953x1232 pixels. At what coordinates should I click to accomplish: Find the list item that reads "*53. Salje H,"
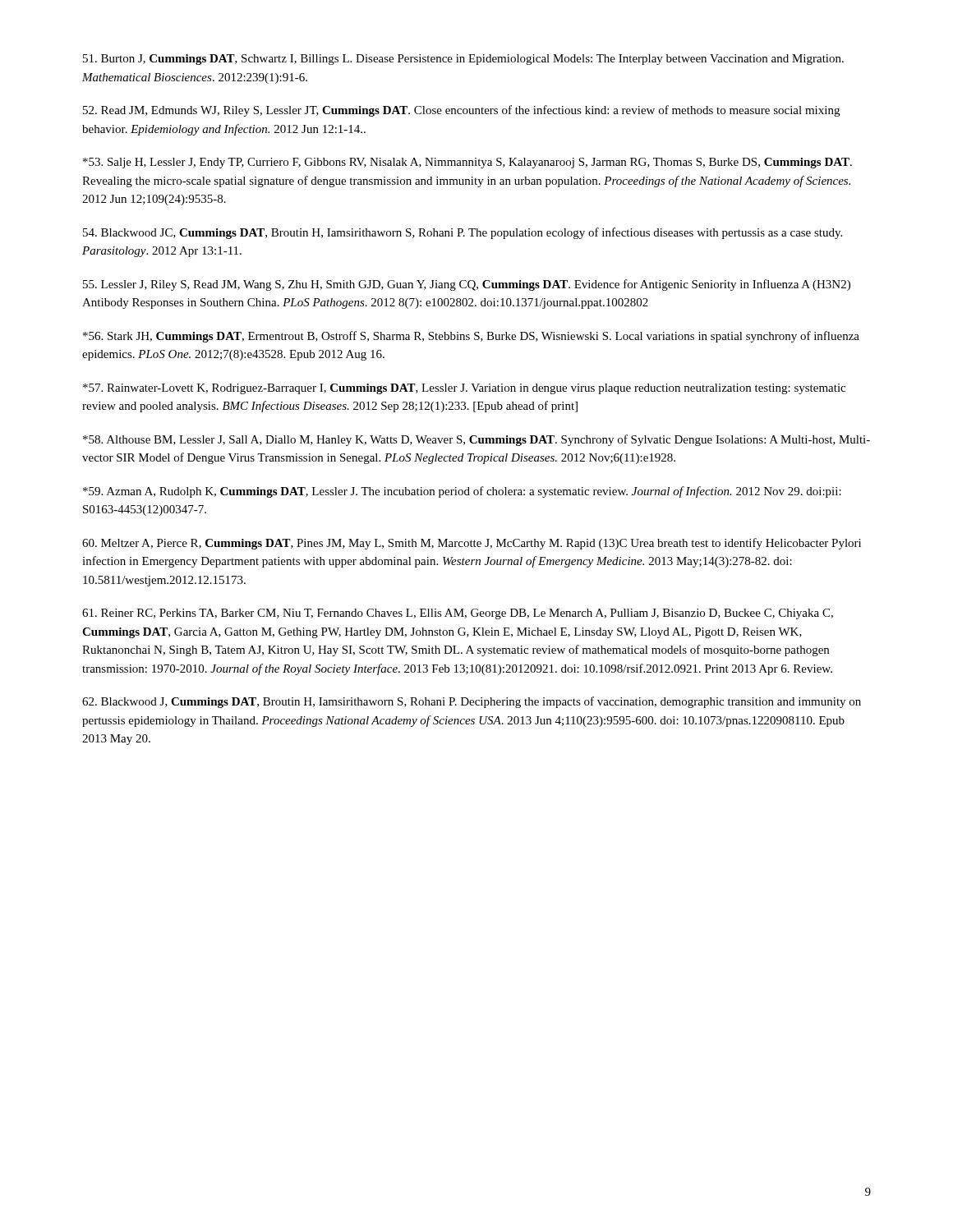[x=467, y=180]
